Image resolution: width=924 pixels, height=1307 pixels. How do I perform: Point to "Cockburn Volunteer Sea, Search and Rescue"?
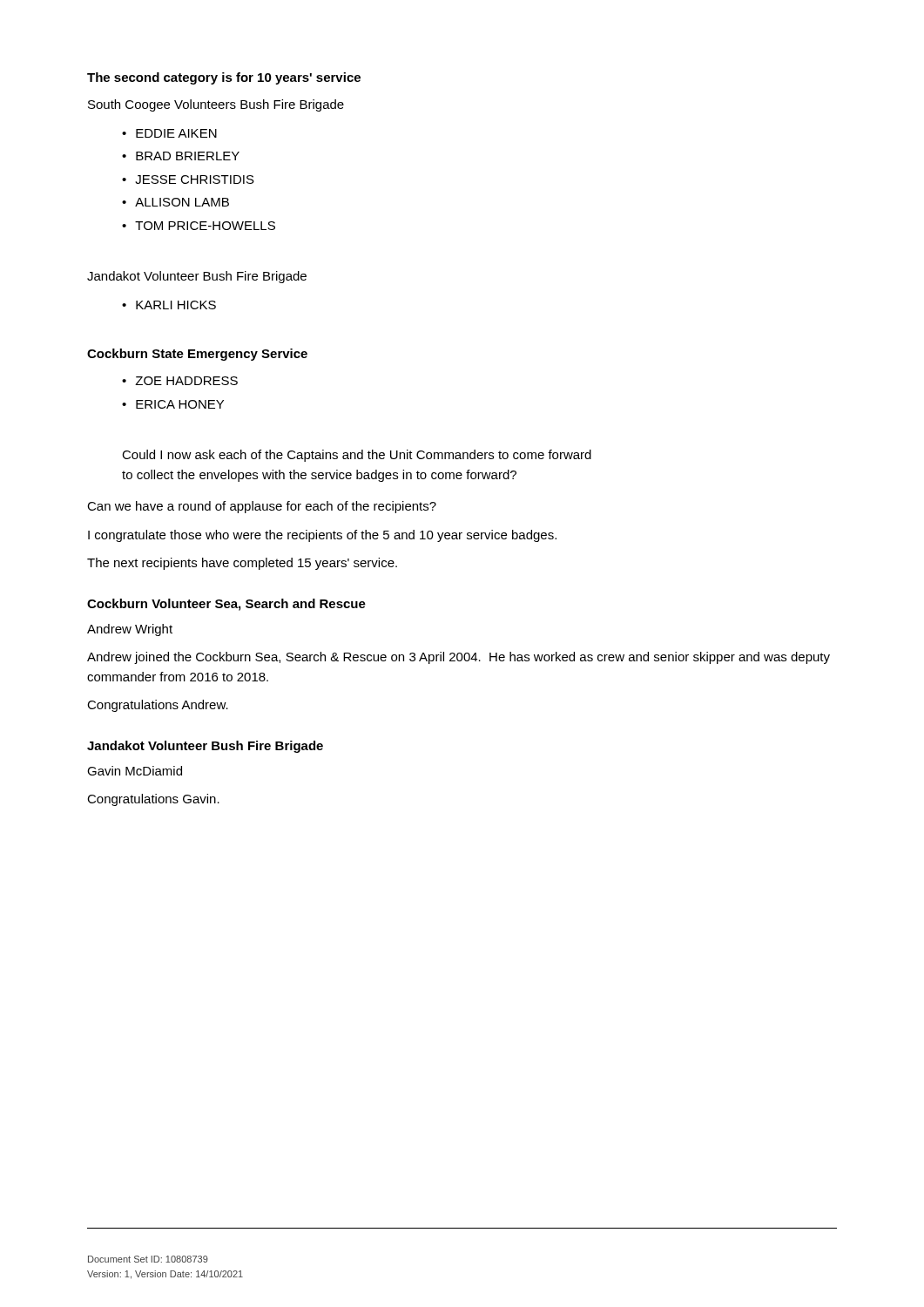pyautogui.click(x=226, y=603)
